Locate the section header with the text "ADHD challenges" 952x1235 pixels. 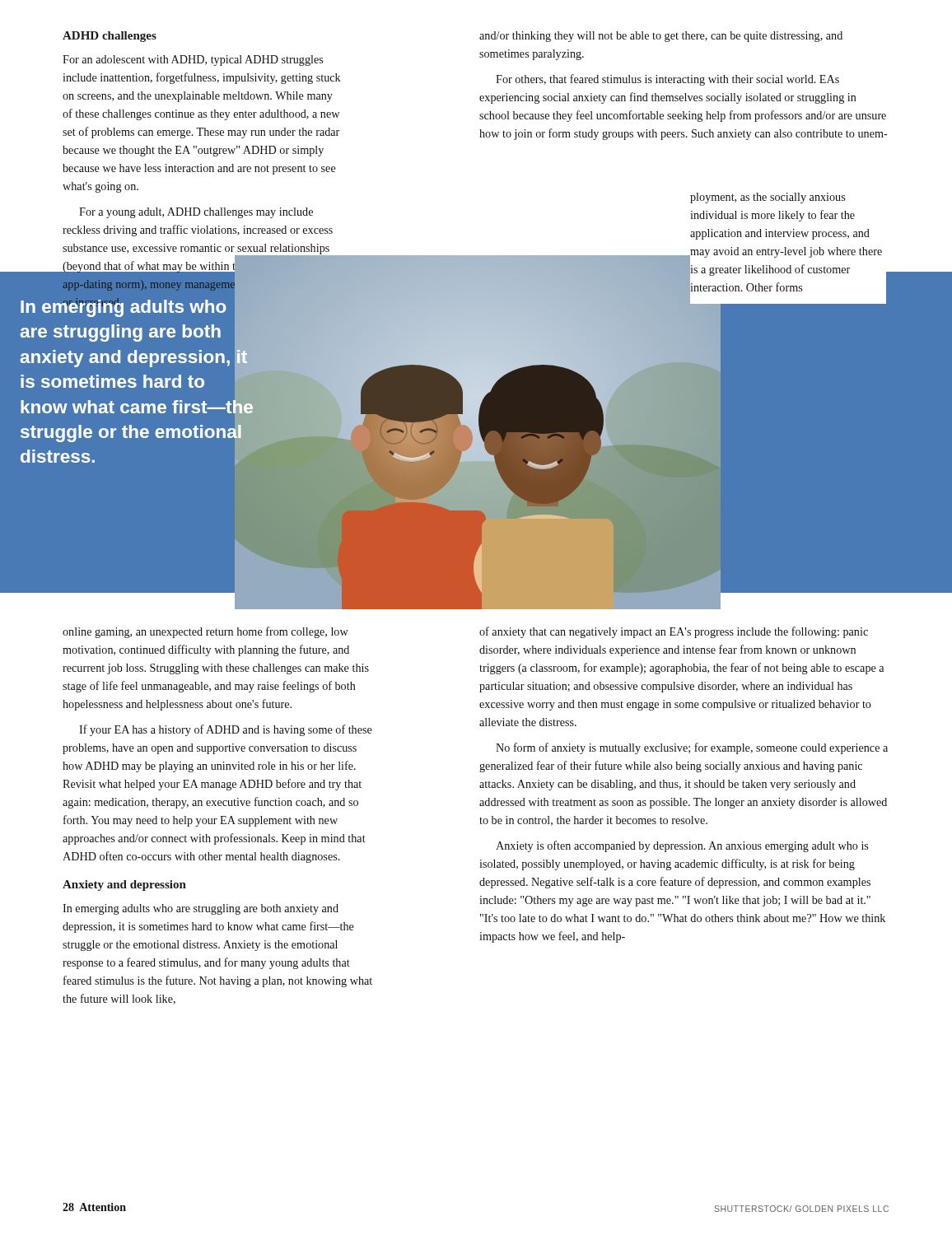pyautogui.click(x=109, y=35)
